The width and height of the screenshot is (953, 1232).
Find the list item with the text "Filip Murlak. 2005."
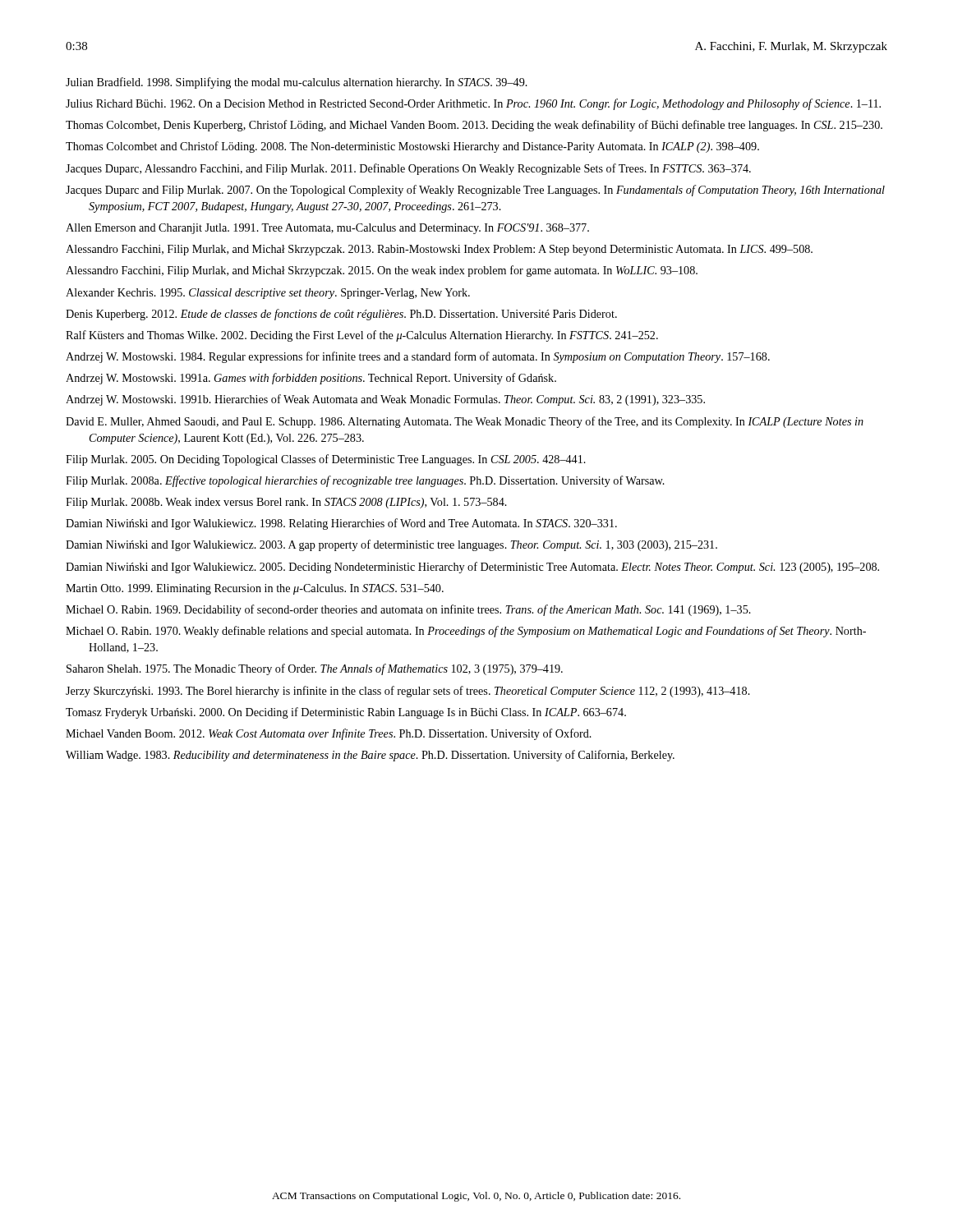[326, 459]
